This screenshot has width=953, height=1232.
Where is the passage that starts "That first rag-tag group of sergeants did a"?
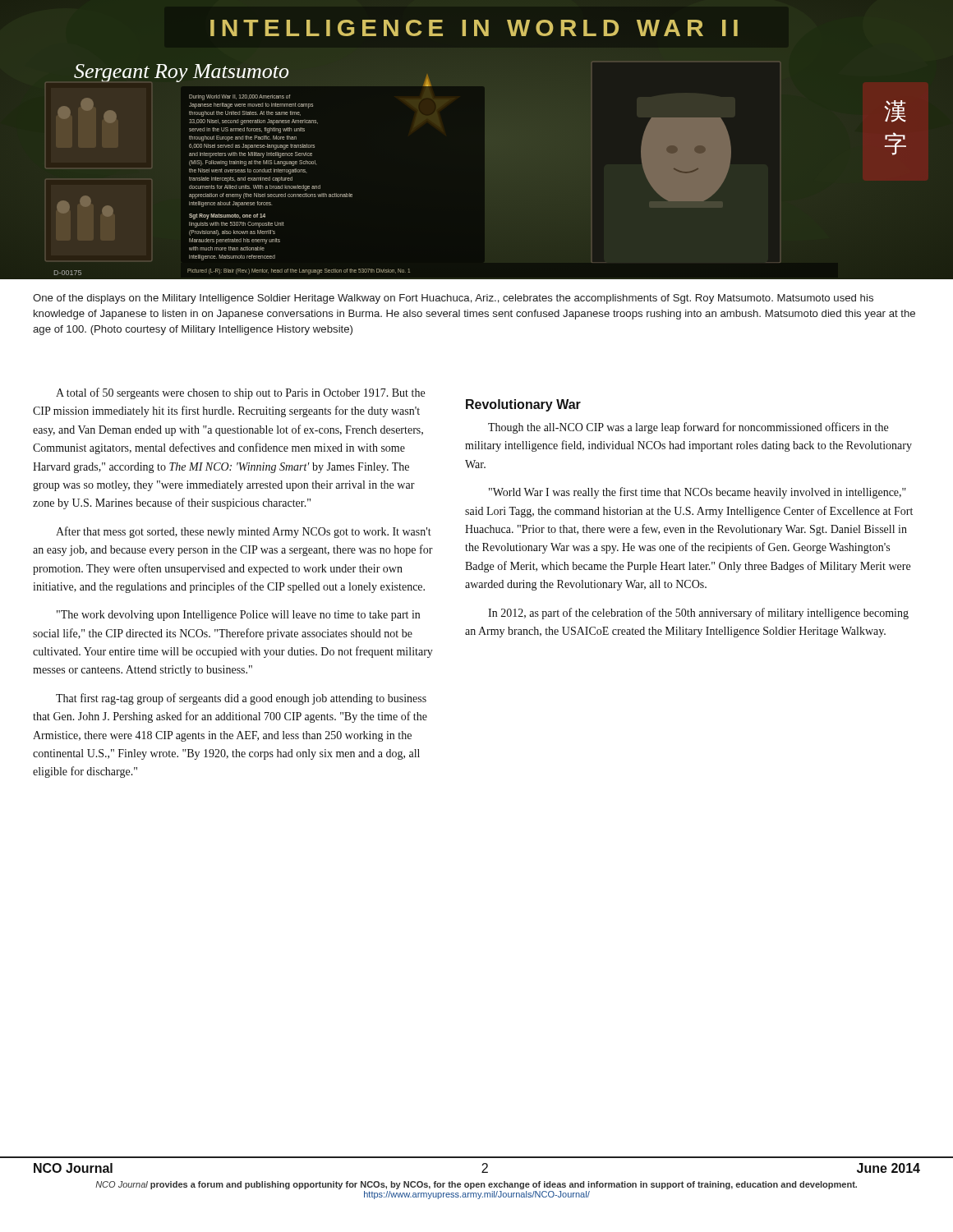234,736
